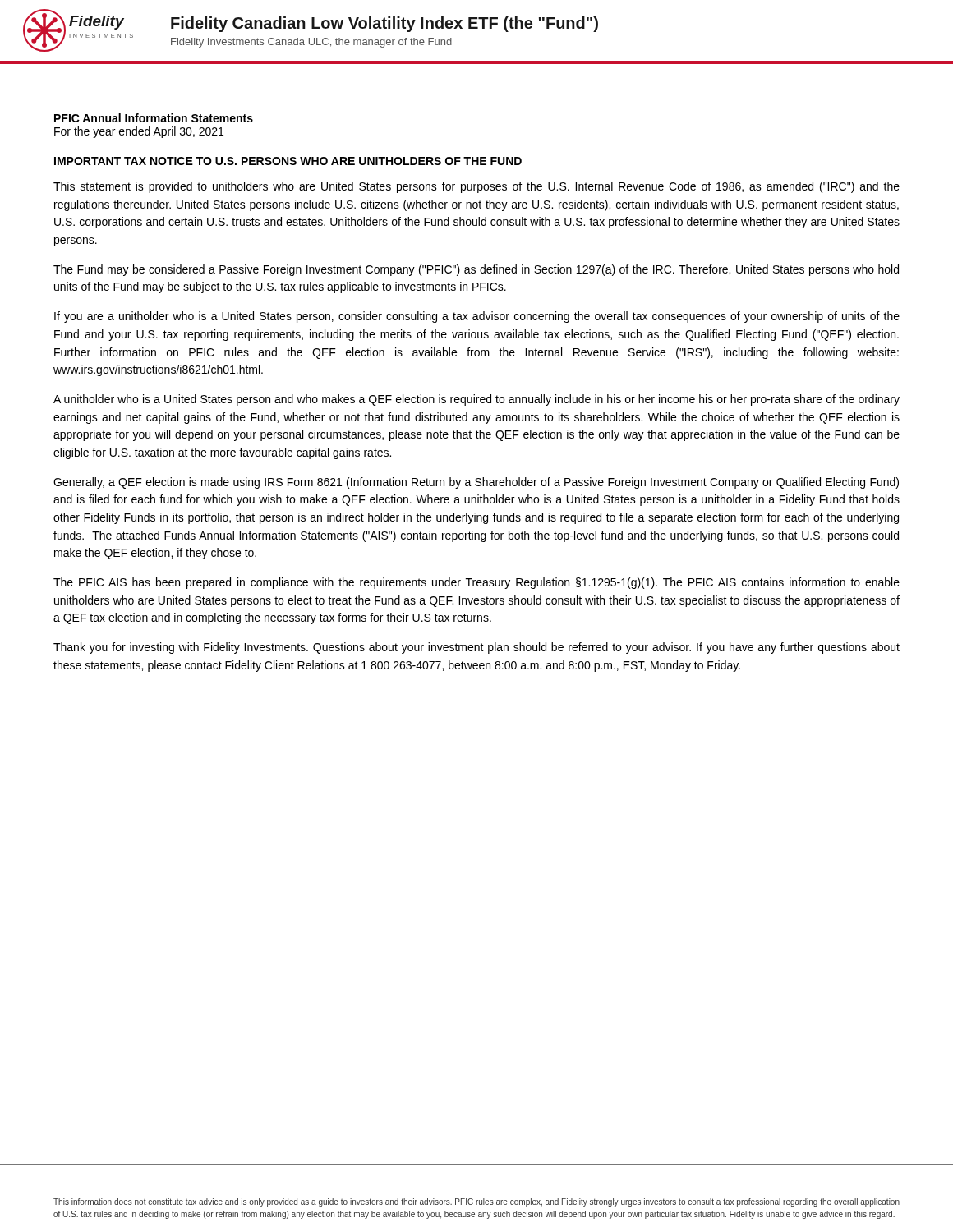This screenshot has height=1232, width=953.
Task: Click on the text block starting "A unitholder who is a United"
Action: pos(476,426)
